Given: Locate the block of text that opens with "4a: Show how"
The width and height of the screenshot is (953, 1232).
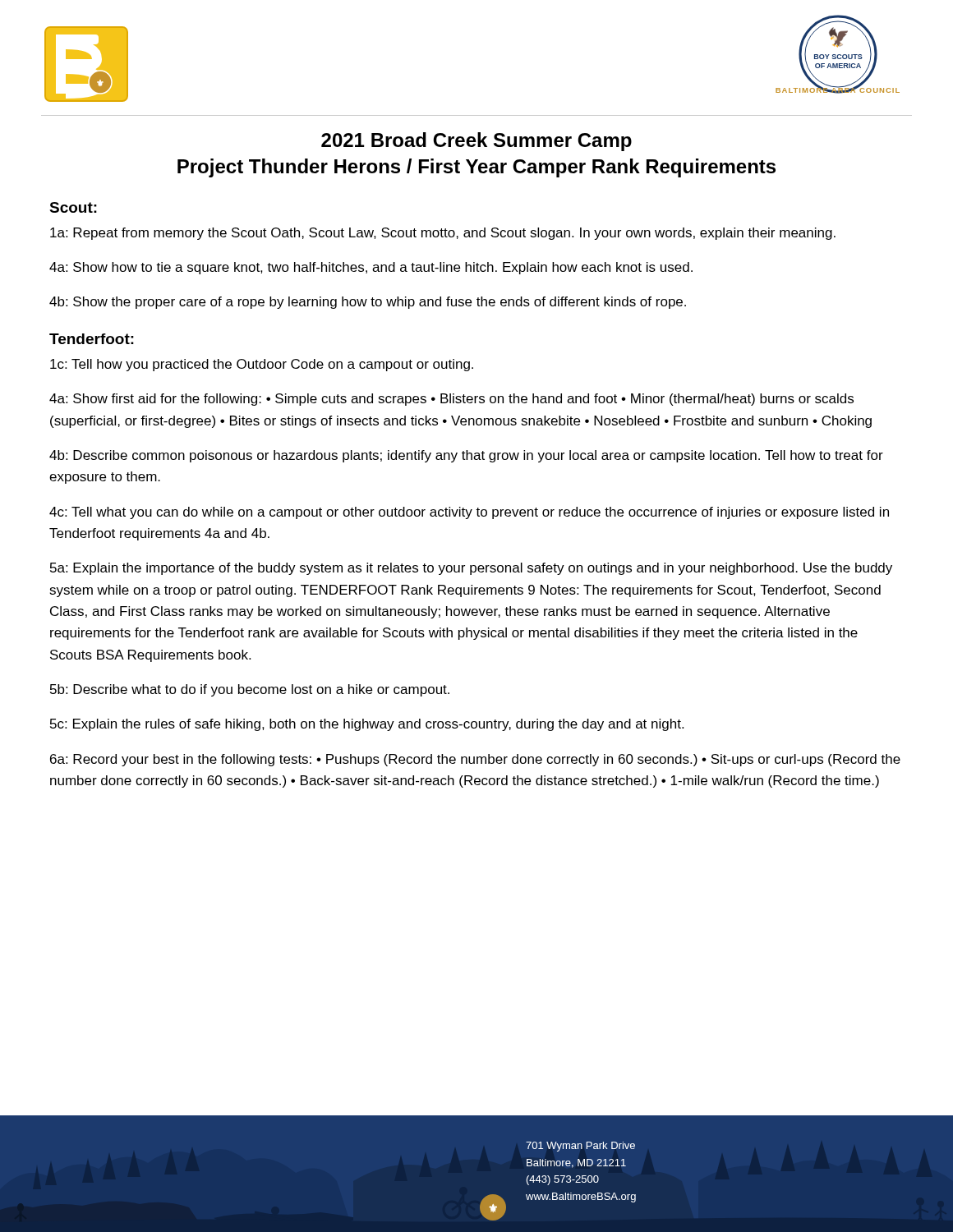Looking at the screenshot, I should [x=371, y=267].
